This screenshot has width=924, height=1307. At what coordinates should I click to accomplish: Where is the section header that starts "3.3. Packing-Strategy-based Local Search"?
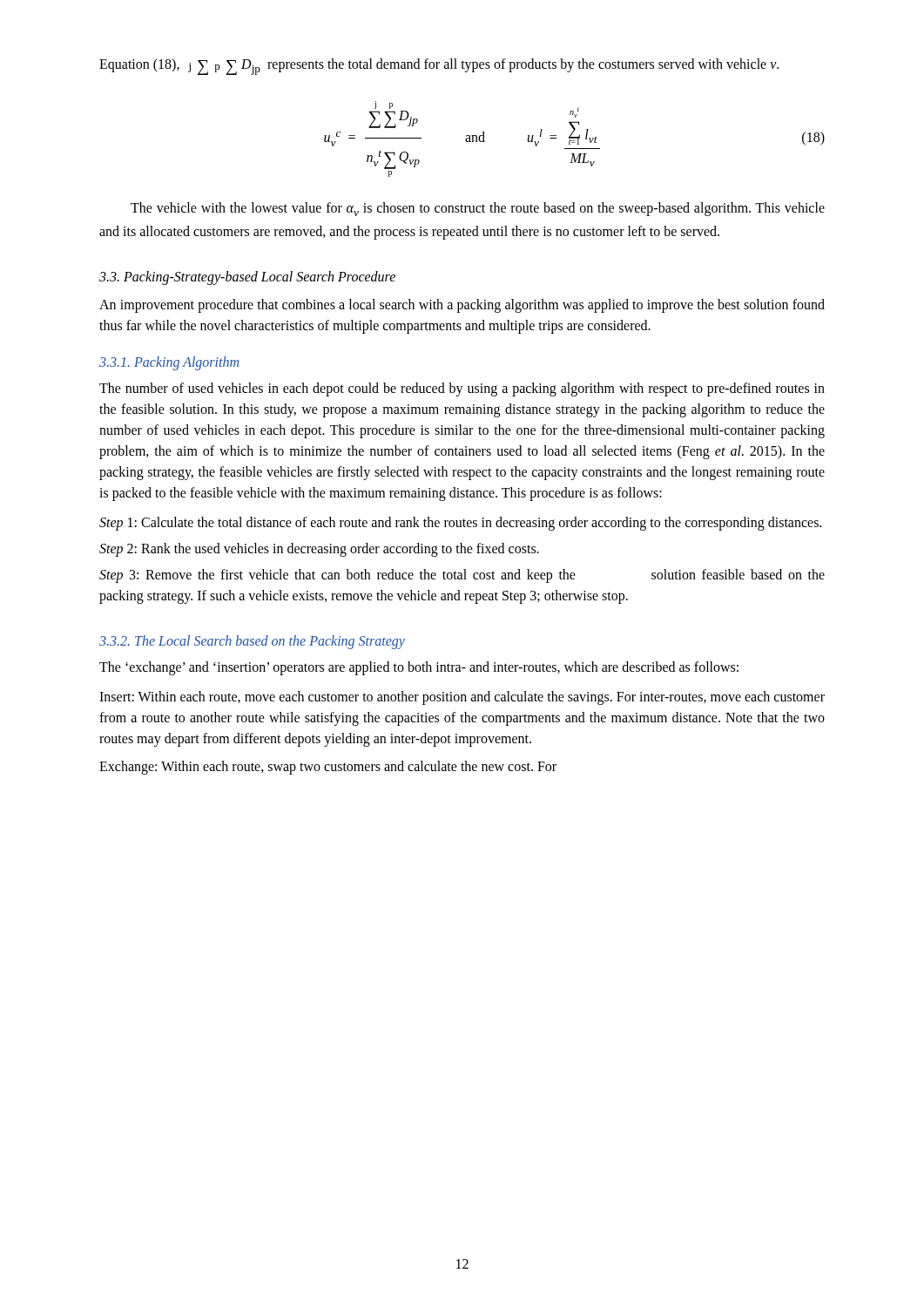tap(247, 278)
